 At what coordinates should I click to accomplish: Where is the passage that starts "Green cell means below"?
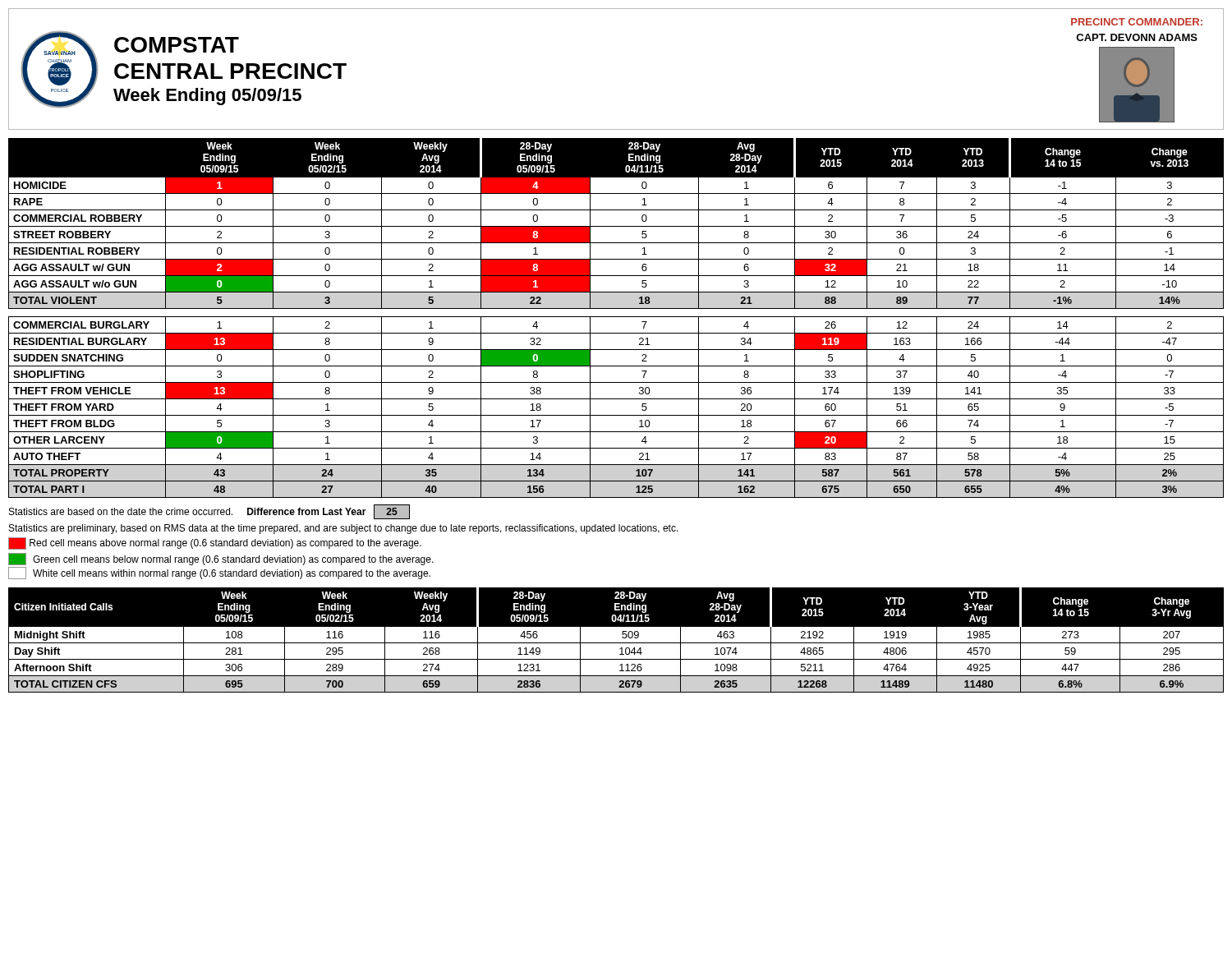click(221, 559)
